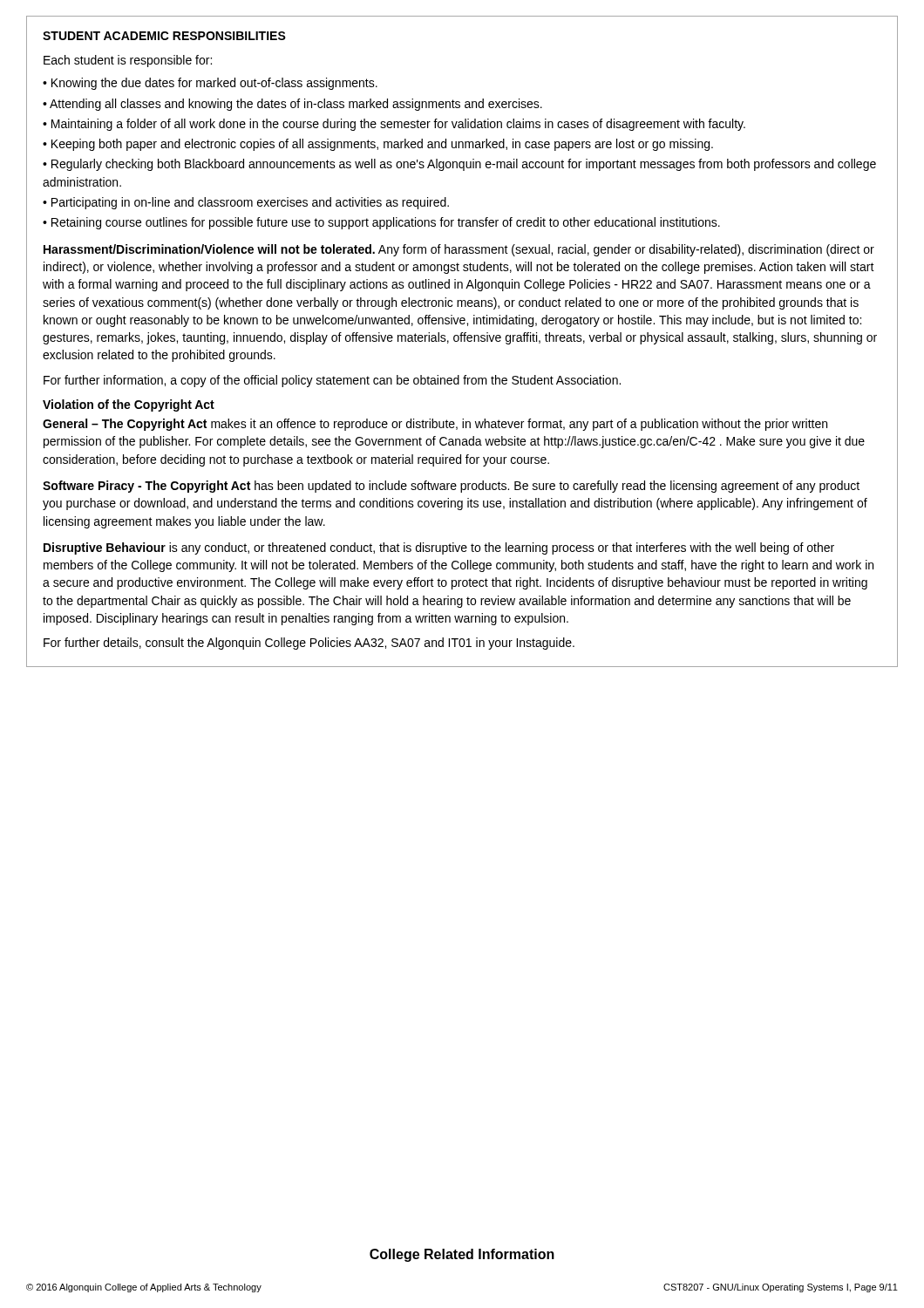
Task: Locate the text that reads "Each student is responsible for:"
Action: click(128, 60)
